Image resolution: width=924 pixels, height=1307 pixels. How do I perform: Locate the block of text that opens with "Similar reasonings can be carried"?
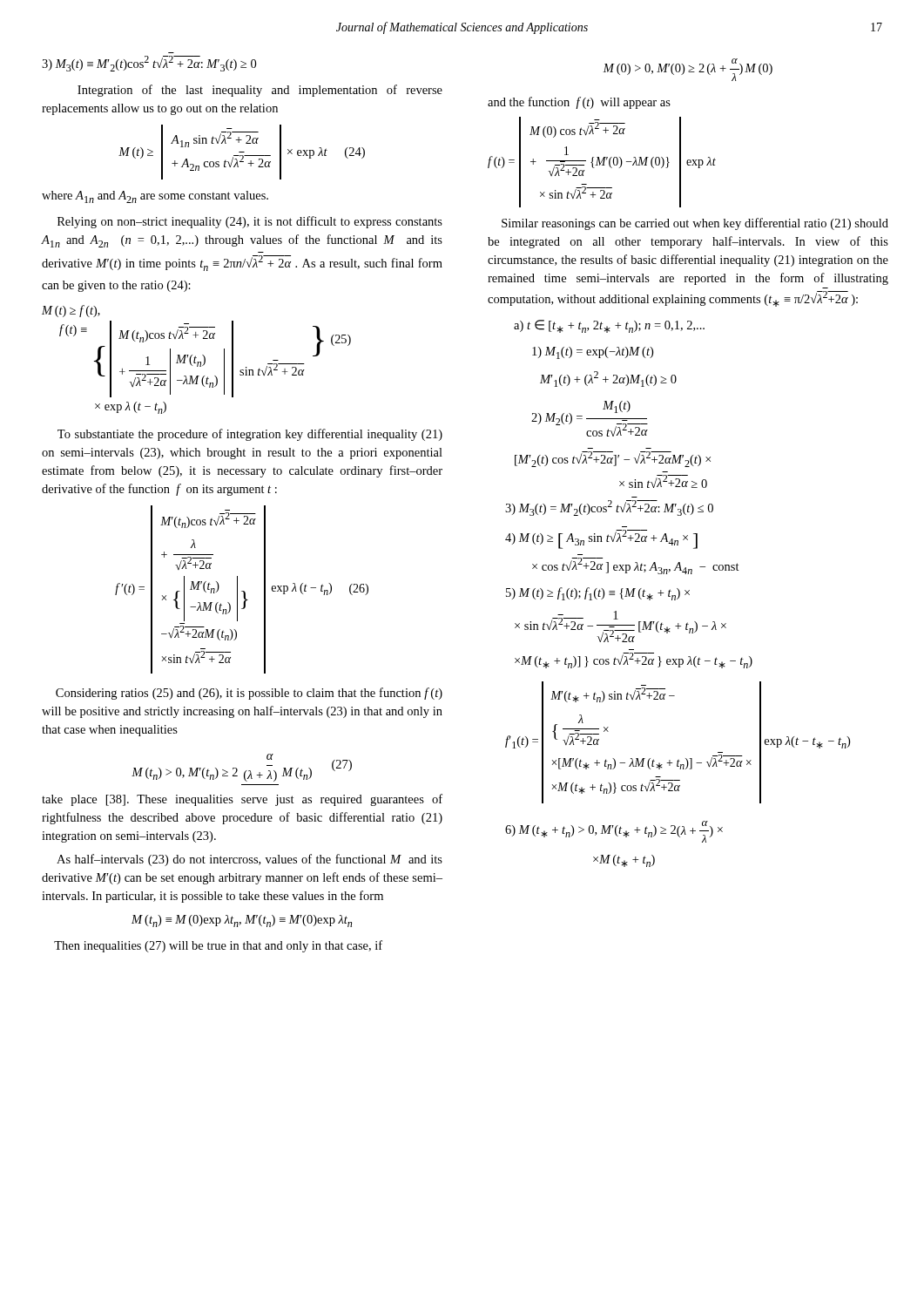point(688,262)
